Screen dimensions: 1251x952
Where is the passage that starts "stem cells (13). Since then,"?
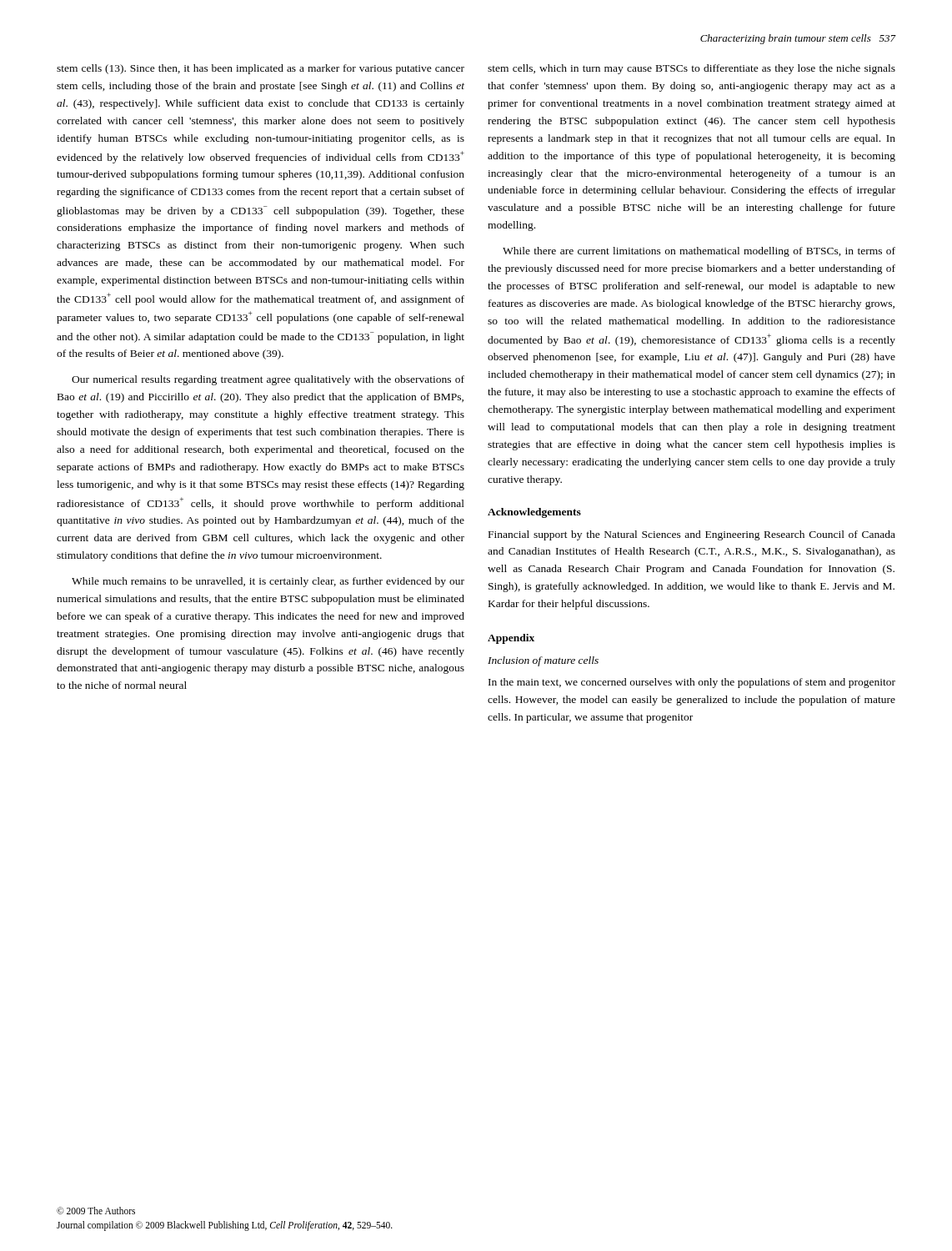click(260, 211)
